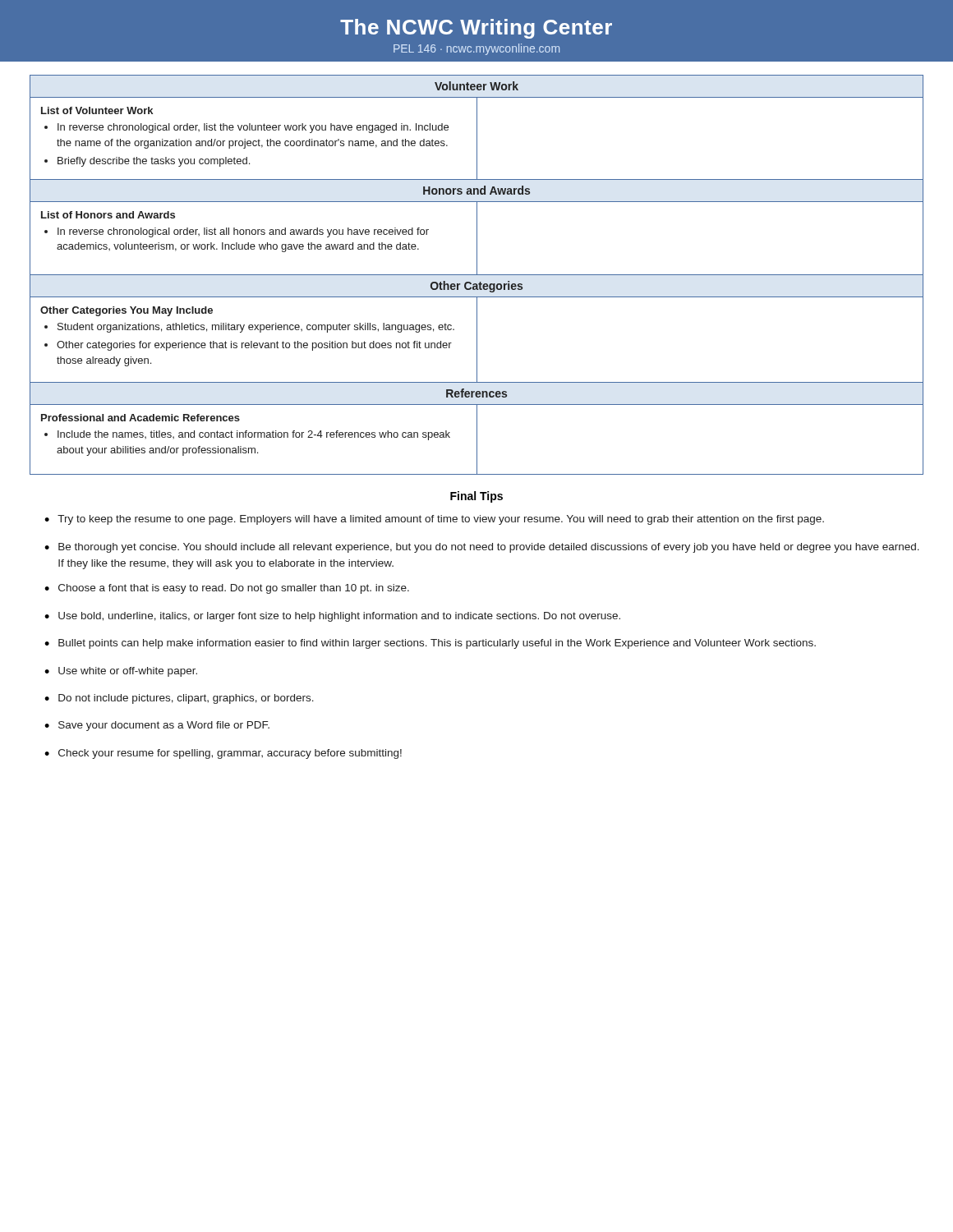
Task: Find the block starting "• Save your document as a Word"
Action: [x=157, y=727]
